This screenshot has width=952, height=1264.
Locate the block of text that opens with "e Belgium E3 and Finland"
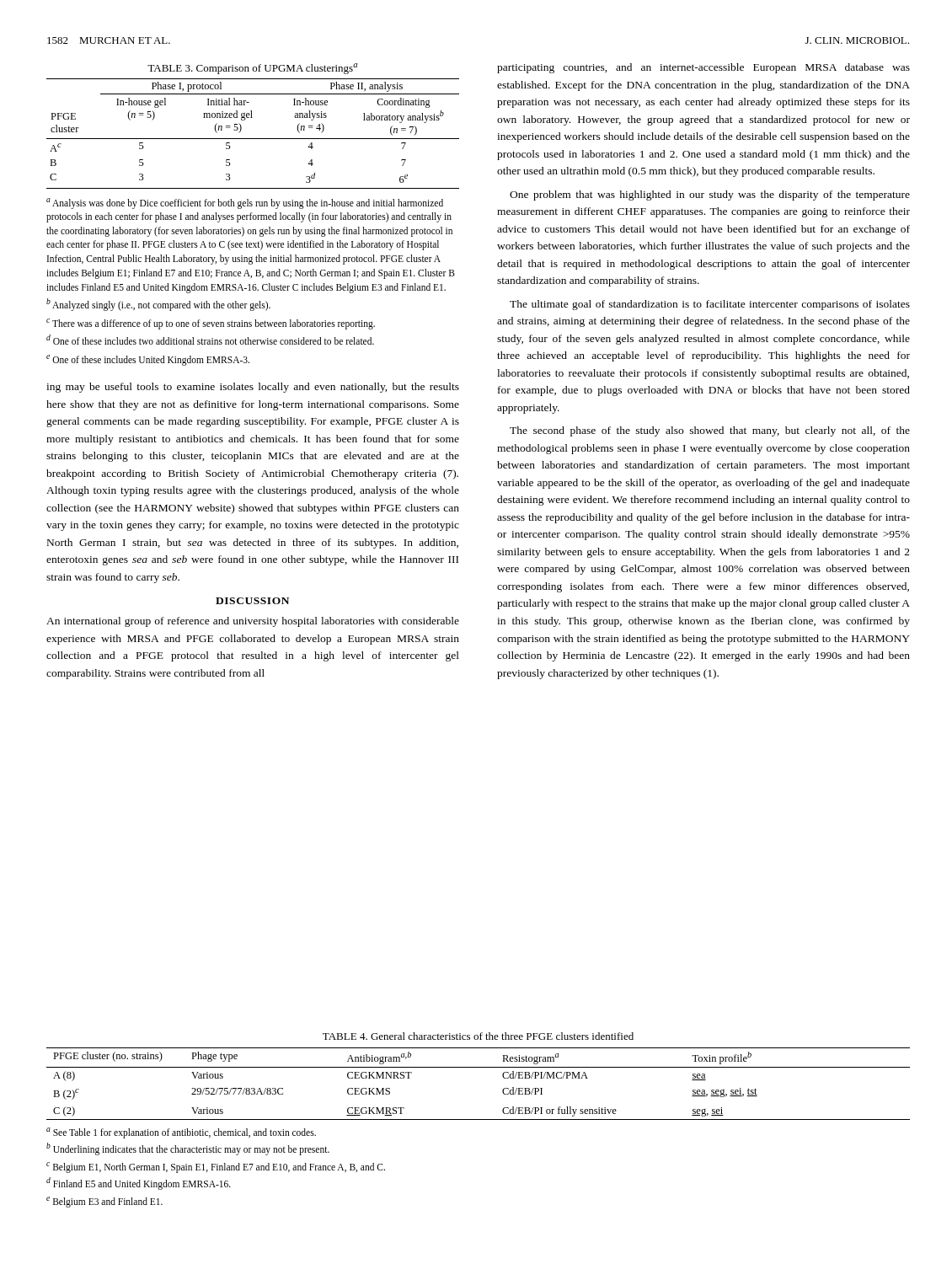pos(104,1202)
